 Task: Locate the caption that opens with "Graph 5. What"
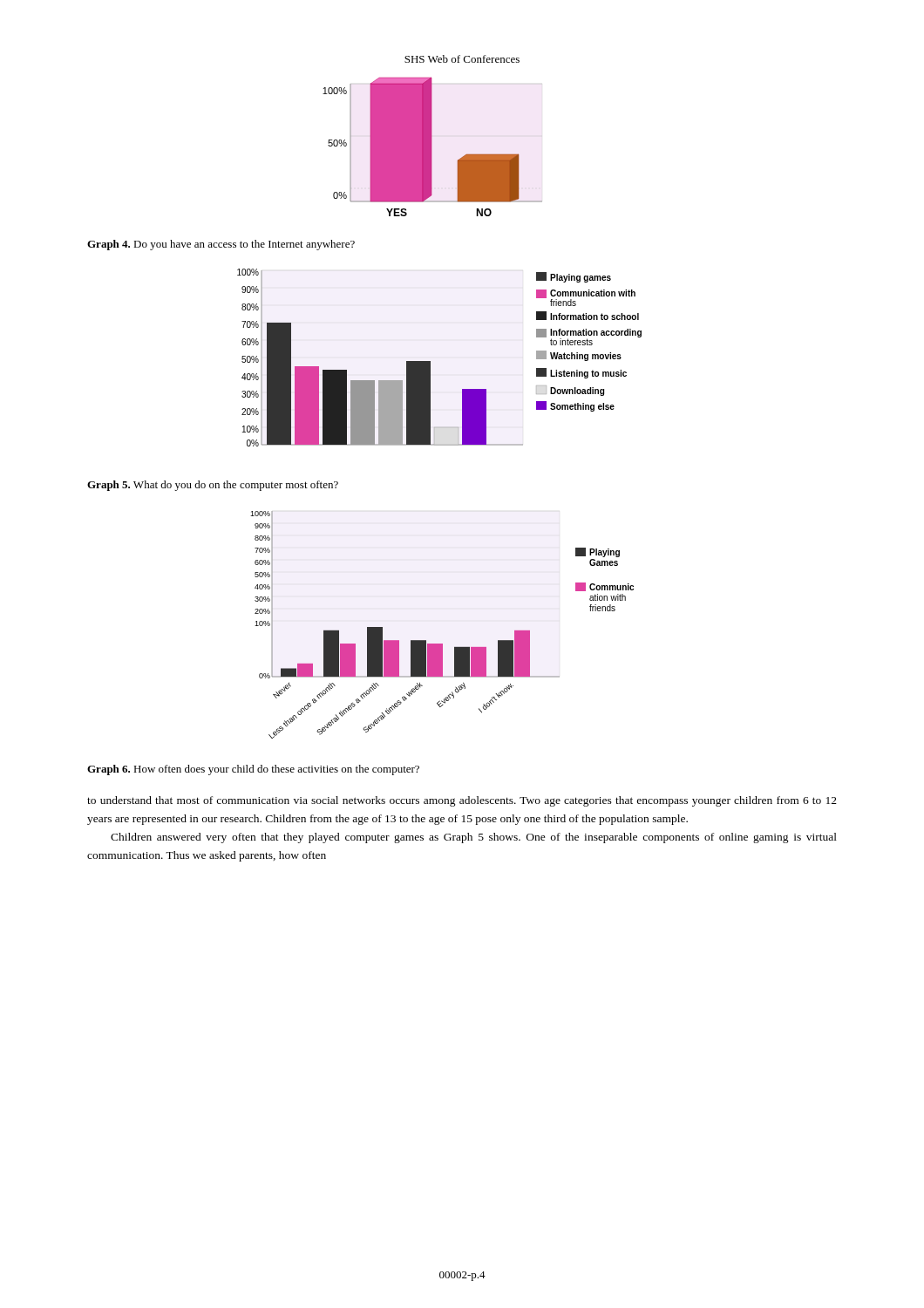coord(213,484)
